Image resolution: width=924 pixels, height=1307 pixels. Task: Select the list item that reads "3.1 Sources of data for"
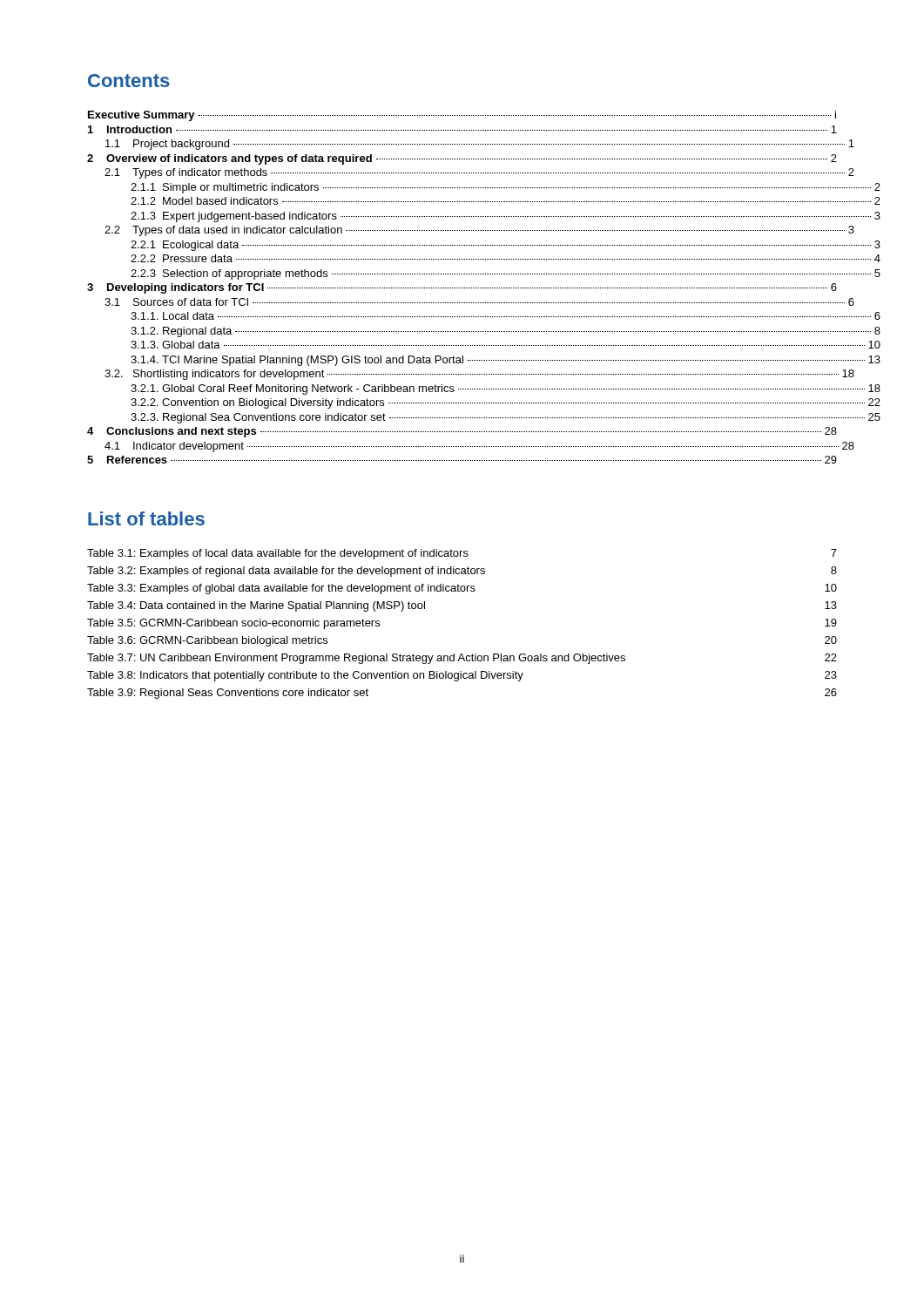(x=479, y=302)
